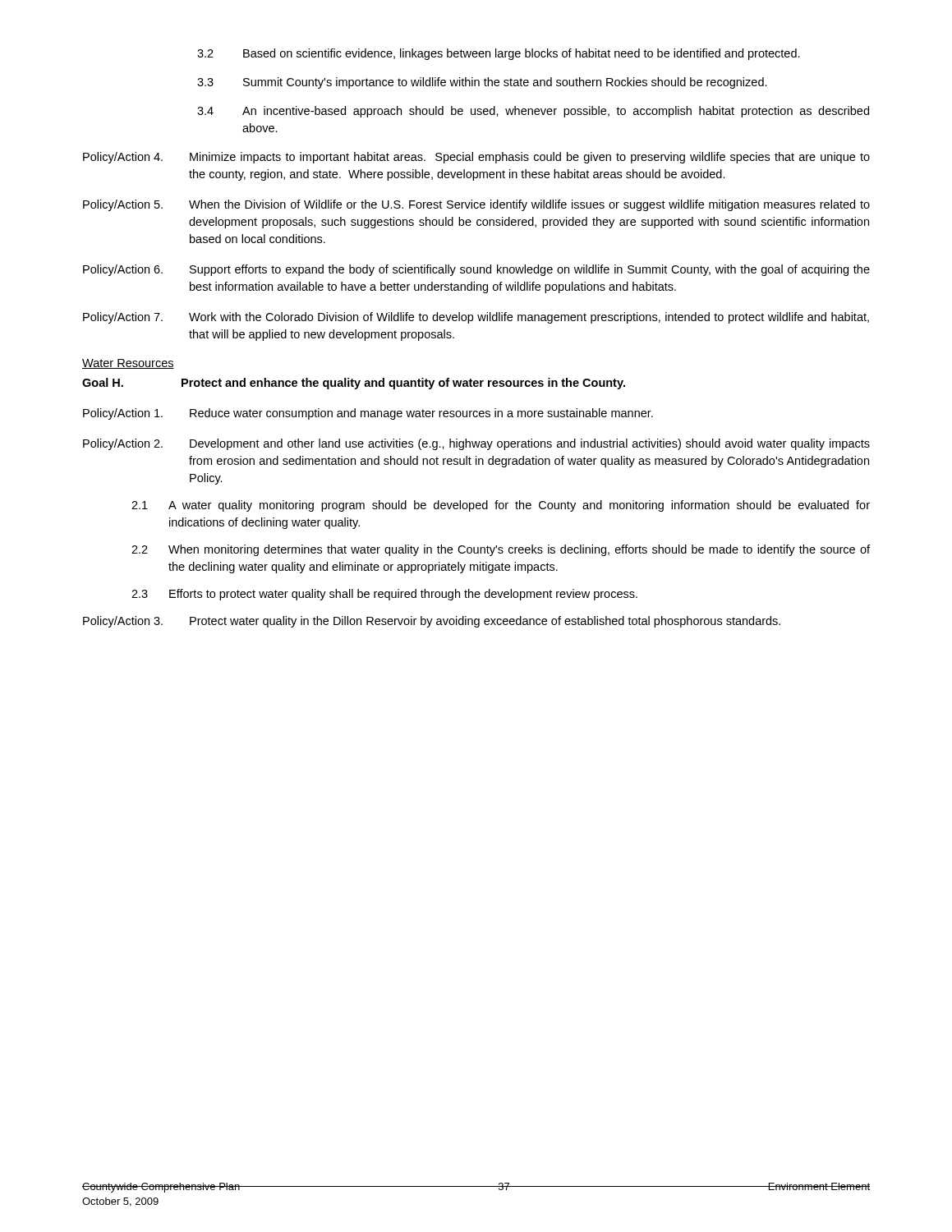The width and height of the screenshot is (952, 1232).
Task: Click where it says "Water Resources"
Action: click(128, 363)
